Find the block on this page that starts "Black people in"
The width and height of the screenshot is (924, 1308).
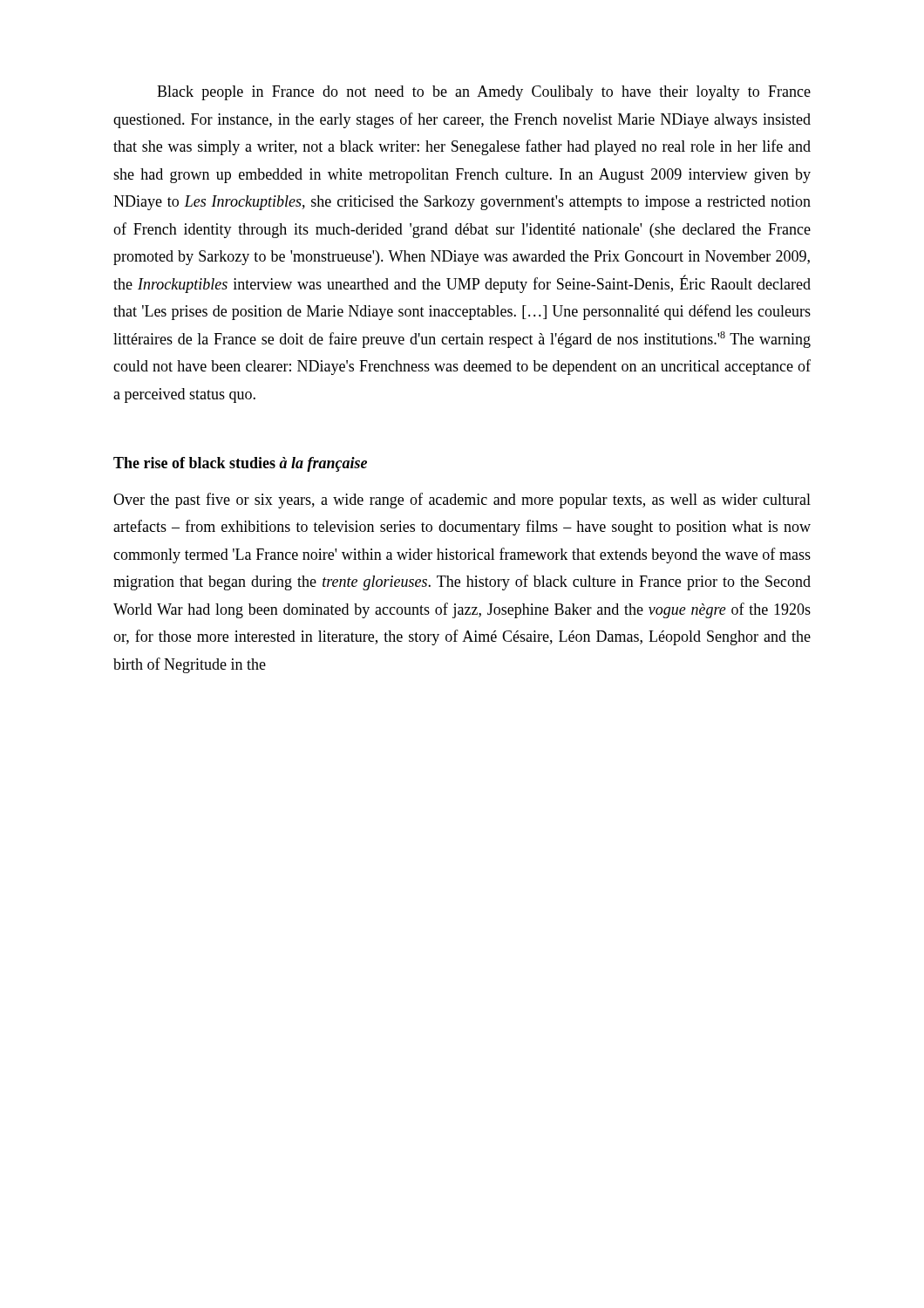pyautogui.click(x=462, y=243)
